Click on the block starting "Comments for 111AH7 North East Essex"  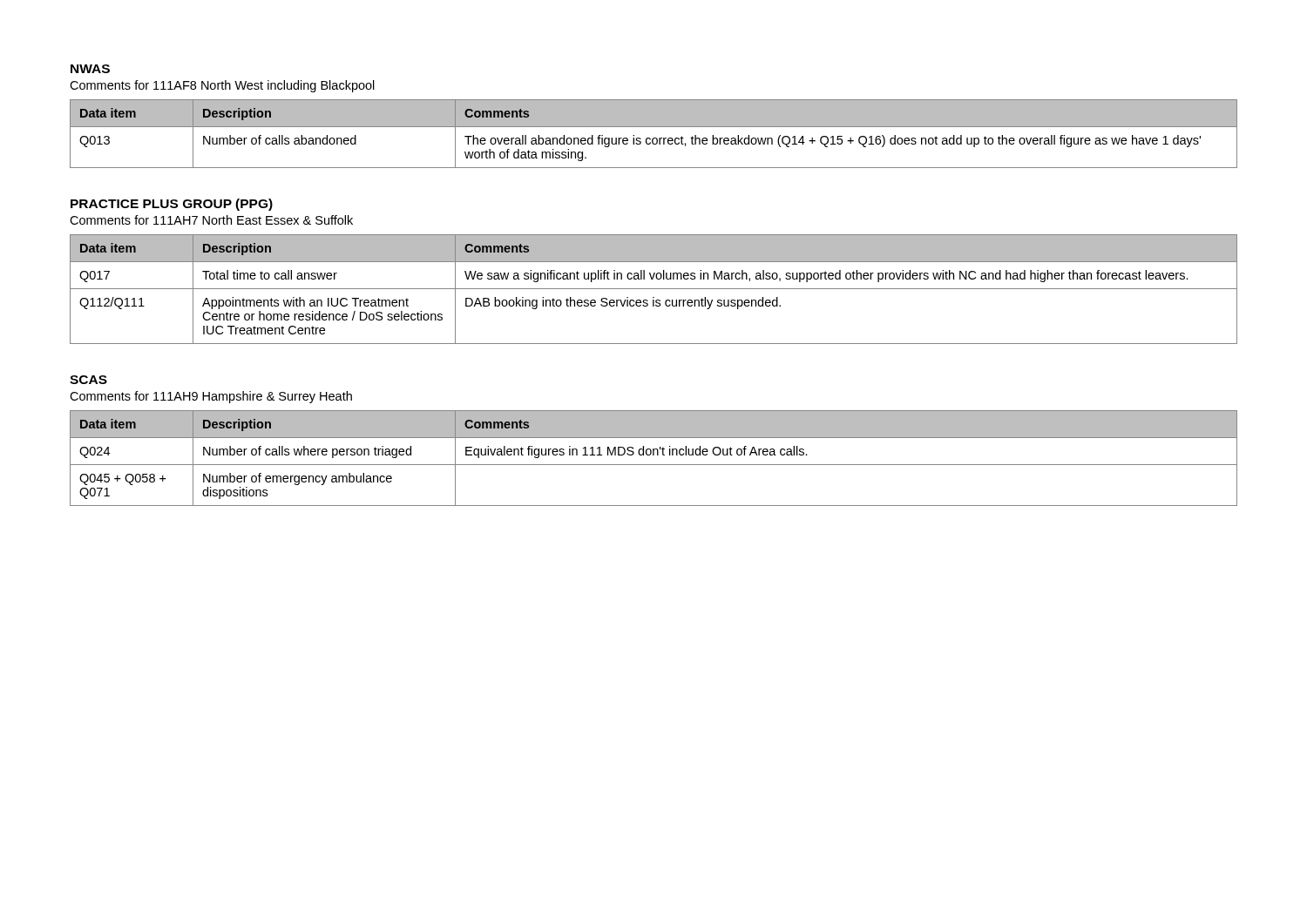pos(211,220)
